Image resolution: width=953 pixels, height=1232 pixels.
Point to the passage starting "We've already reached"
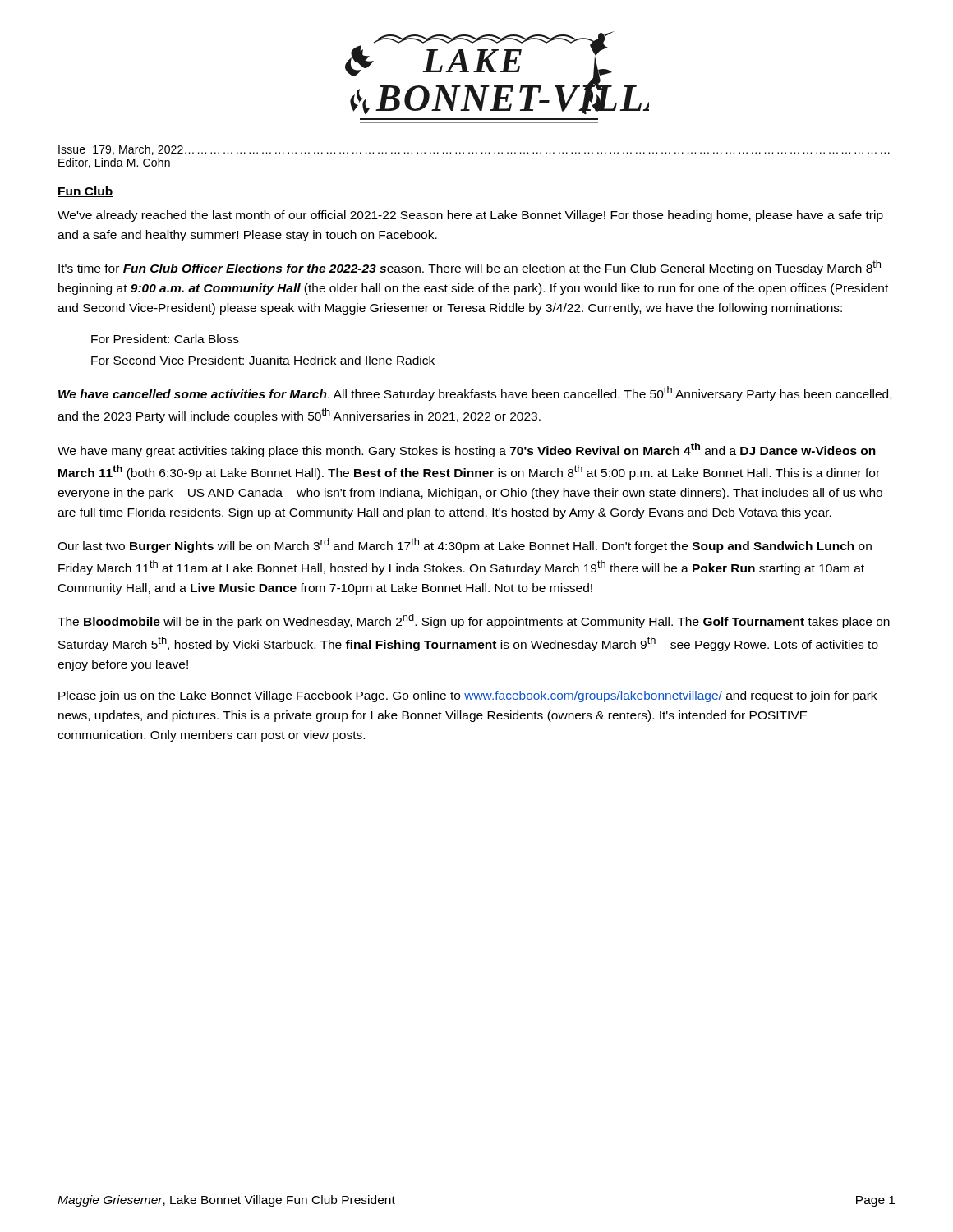[470, 225]
